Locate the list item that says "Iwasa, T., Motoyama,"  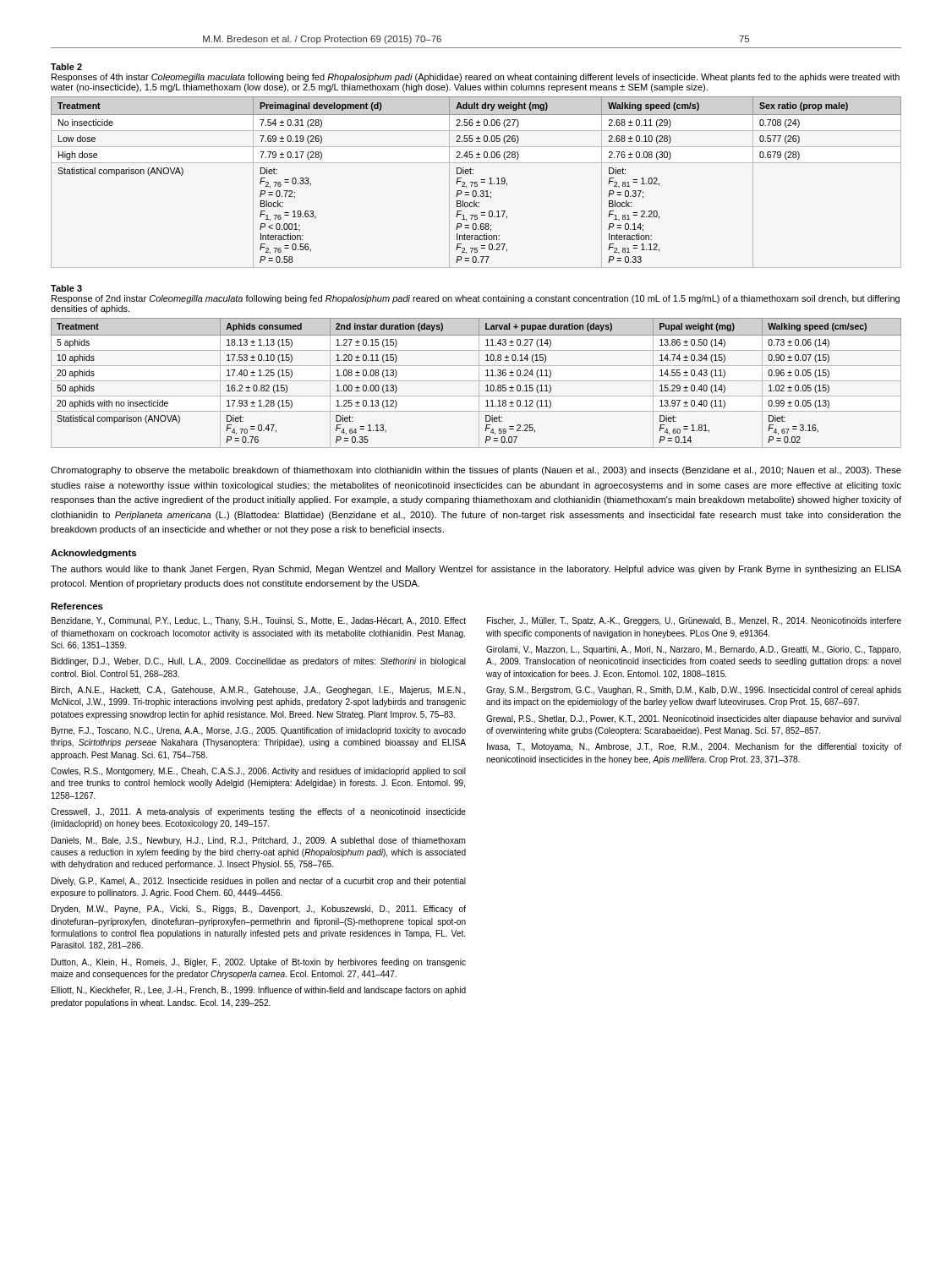[x=694, y=753]
